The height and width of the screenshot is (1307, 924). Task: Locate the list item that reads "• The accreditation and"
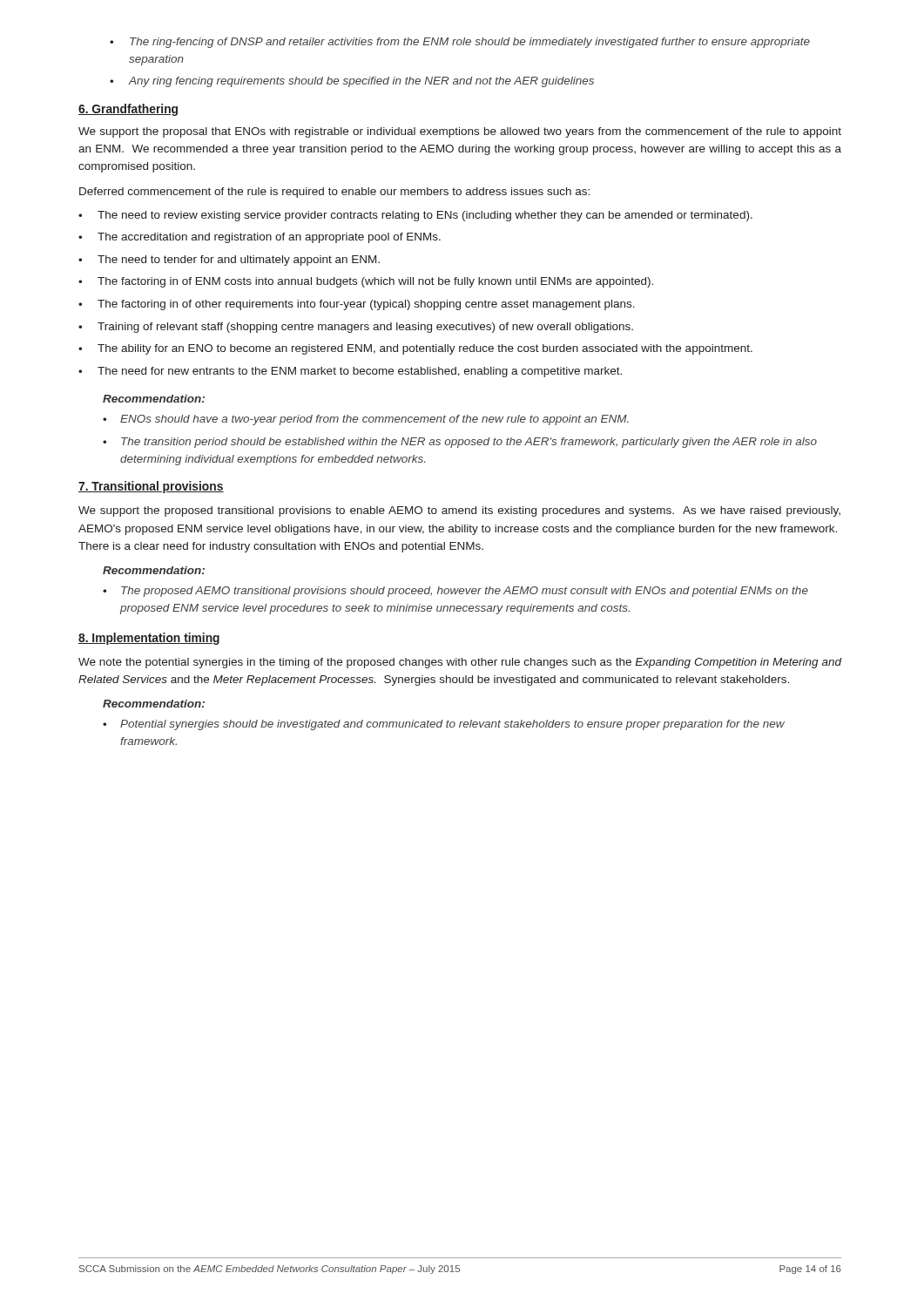point(260,238)
